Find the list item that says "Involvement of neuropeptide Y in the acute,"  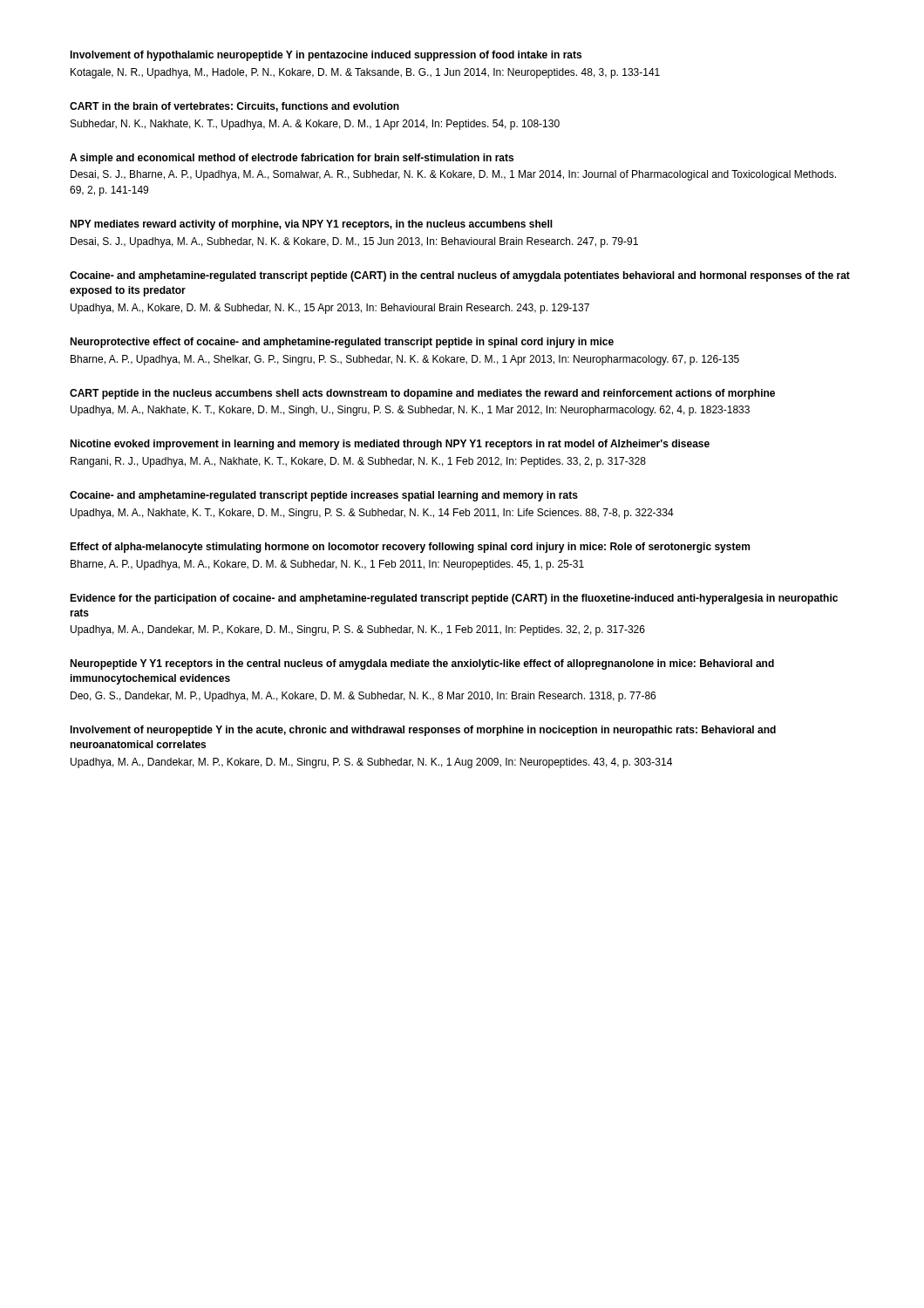click(423, 731)
